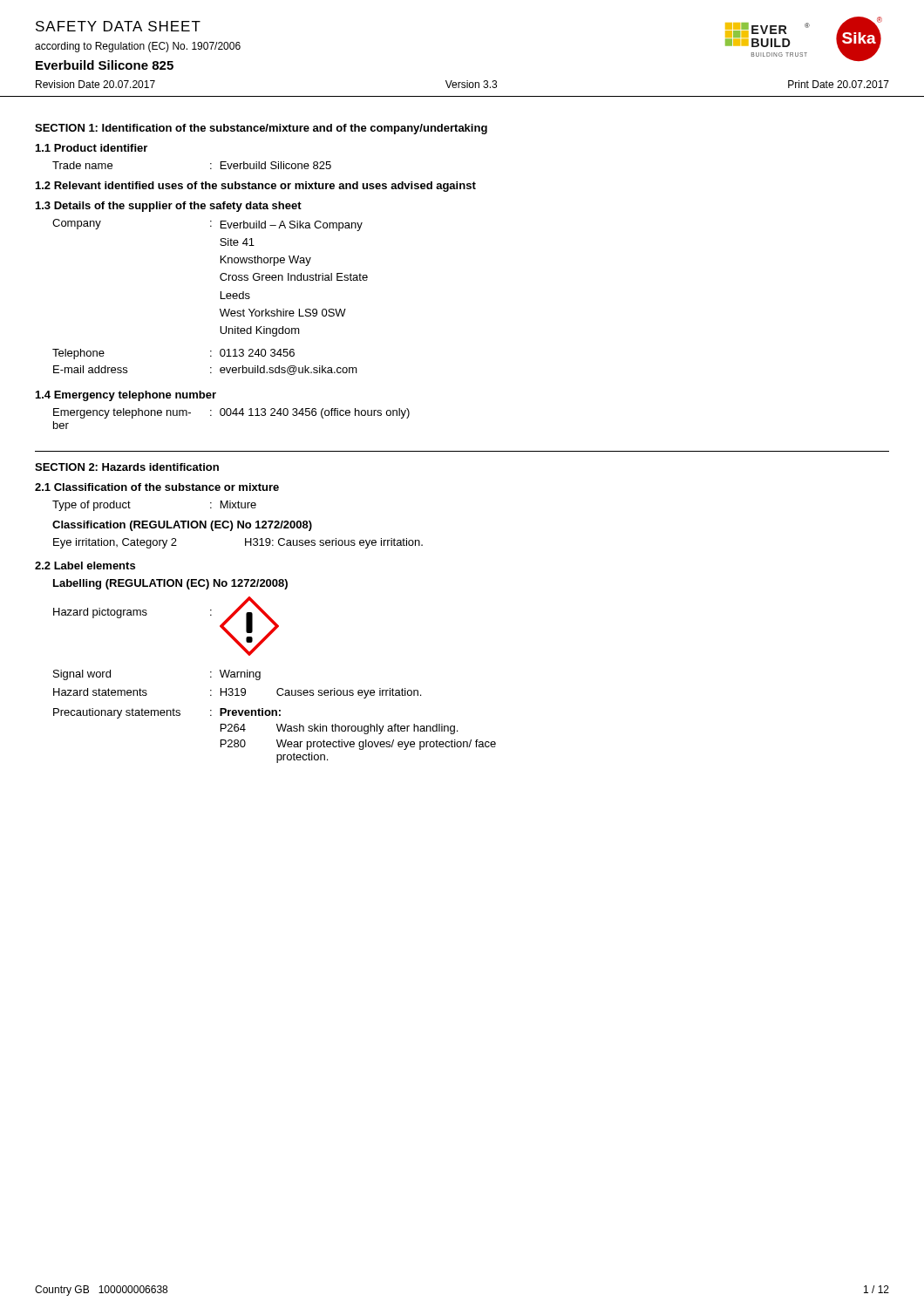Click on the section header that says "1.3 Details of"
The height and width of the screenshot is (1308, 924).
click(x=168, y=205)
